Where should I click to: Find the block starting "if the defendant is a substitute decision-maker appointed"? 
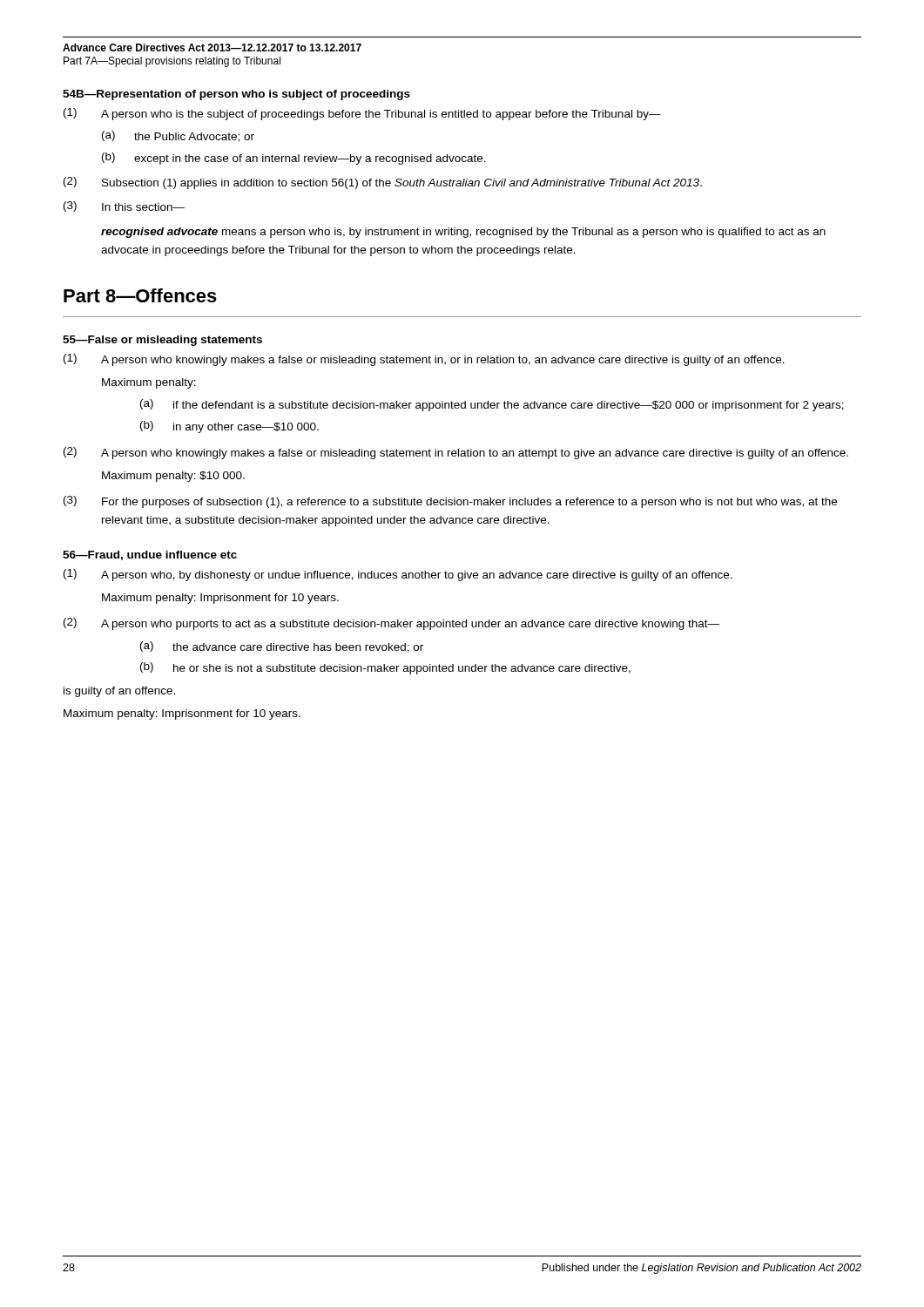coord(508,405)
